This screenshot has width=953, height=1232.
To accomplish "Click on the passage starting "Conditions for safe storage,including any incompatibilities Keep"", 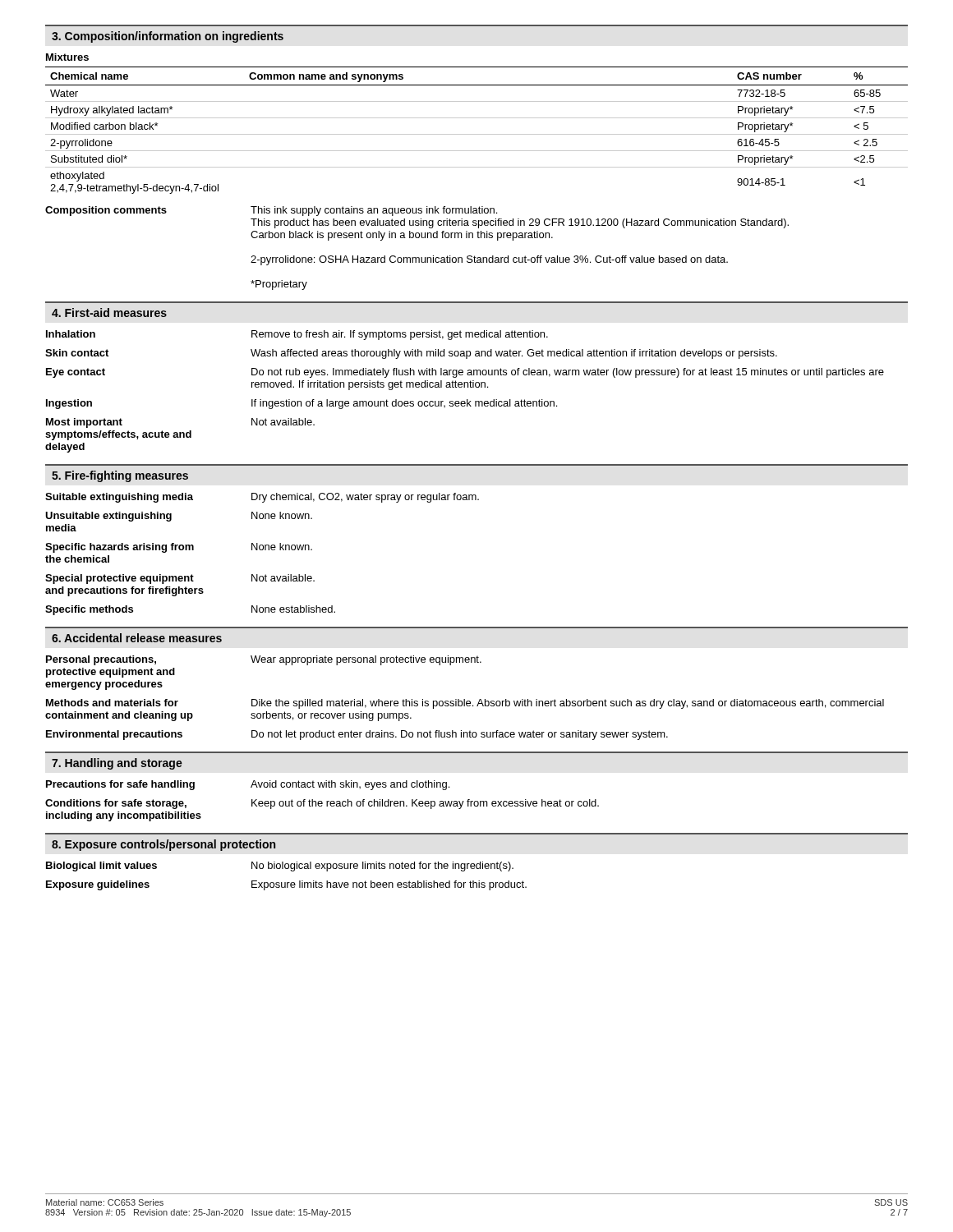I will [476, 809].
